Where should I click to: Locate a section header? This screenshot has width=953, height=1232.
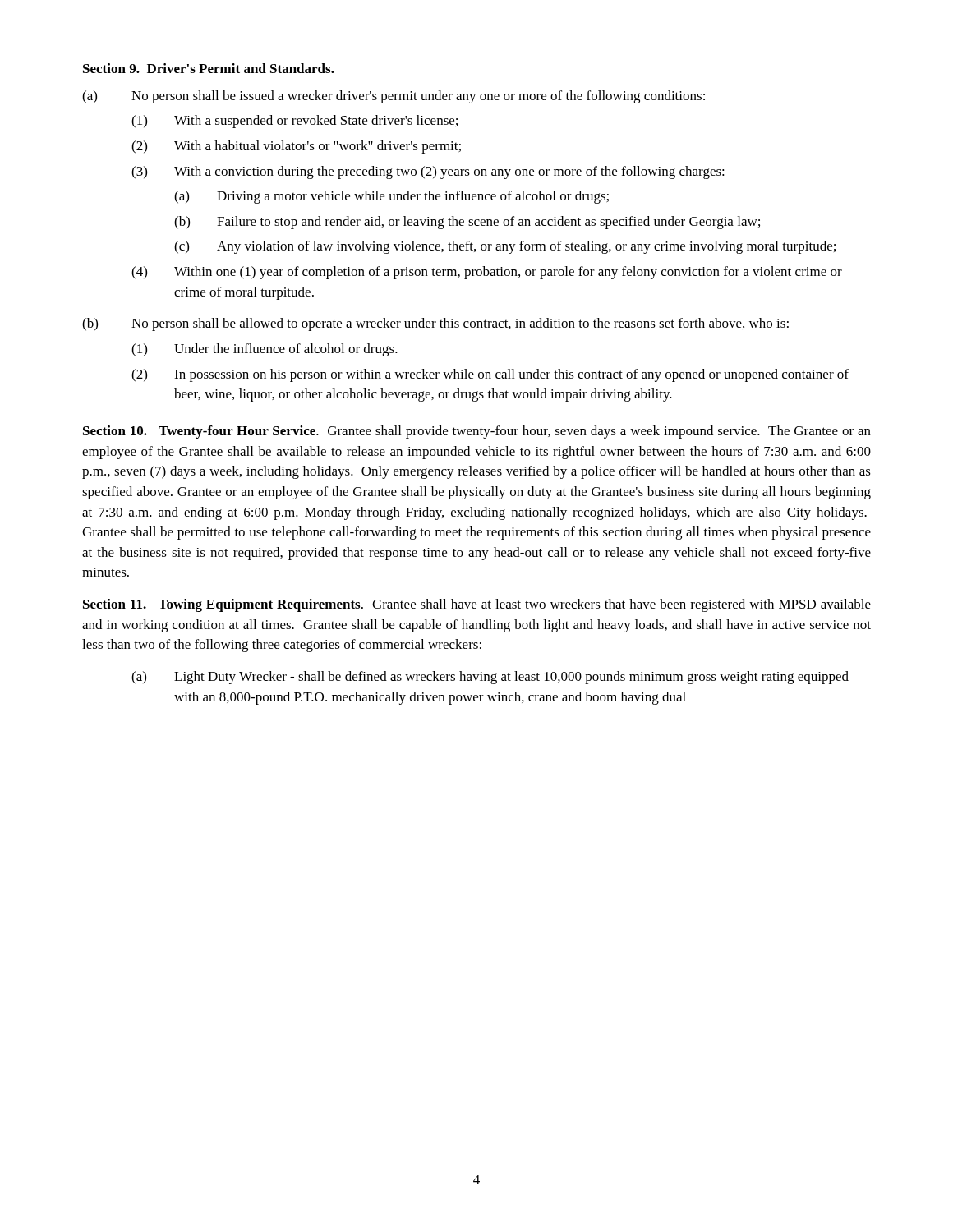point(208,69)
